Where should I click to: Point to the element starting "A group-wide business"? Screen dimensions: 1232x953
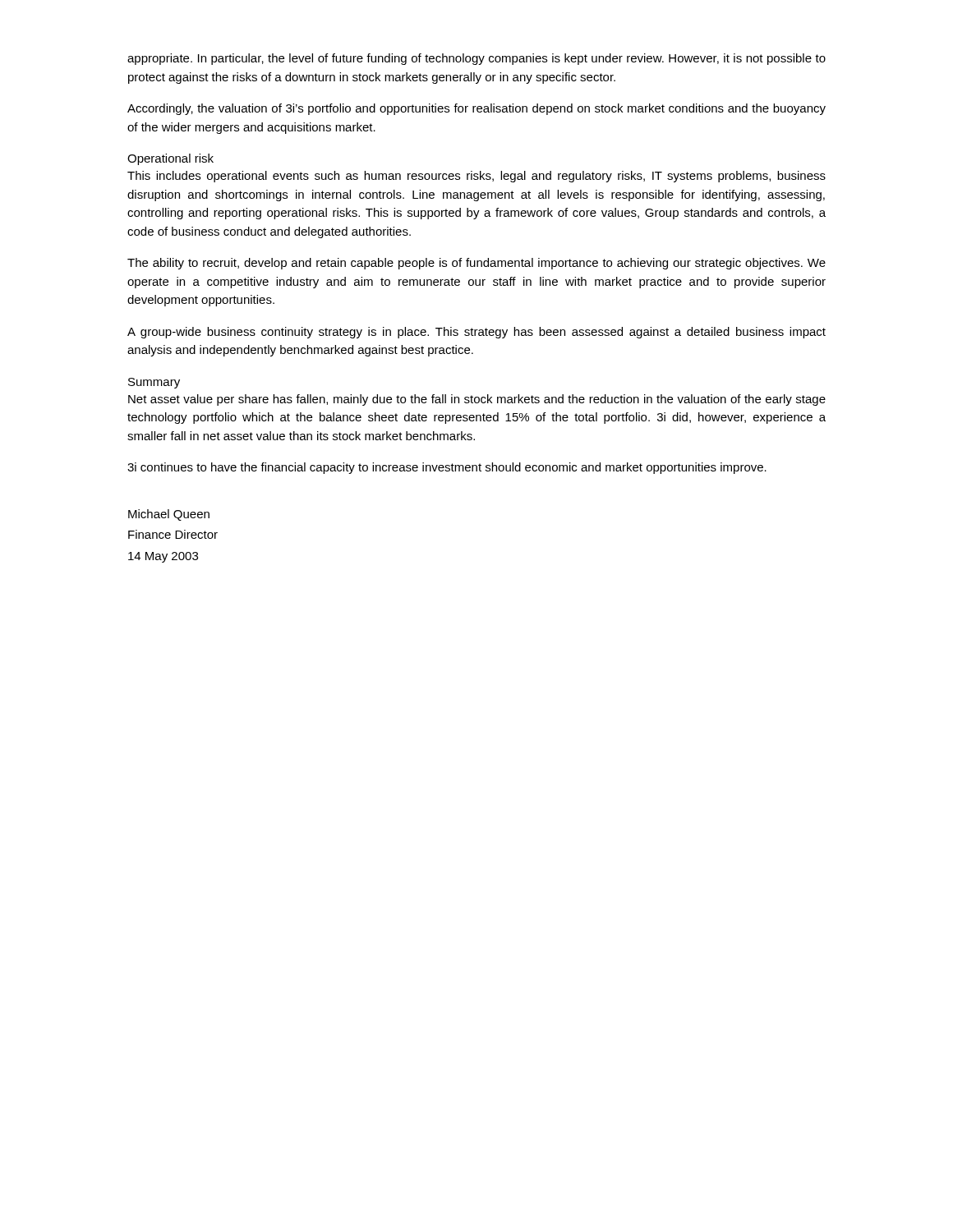[x=476, y=340]
